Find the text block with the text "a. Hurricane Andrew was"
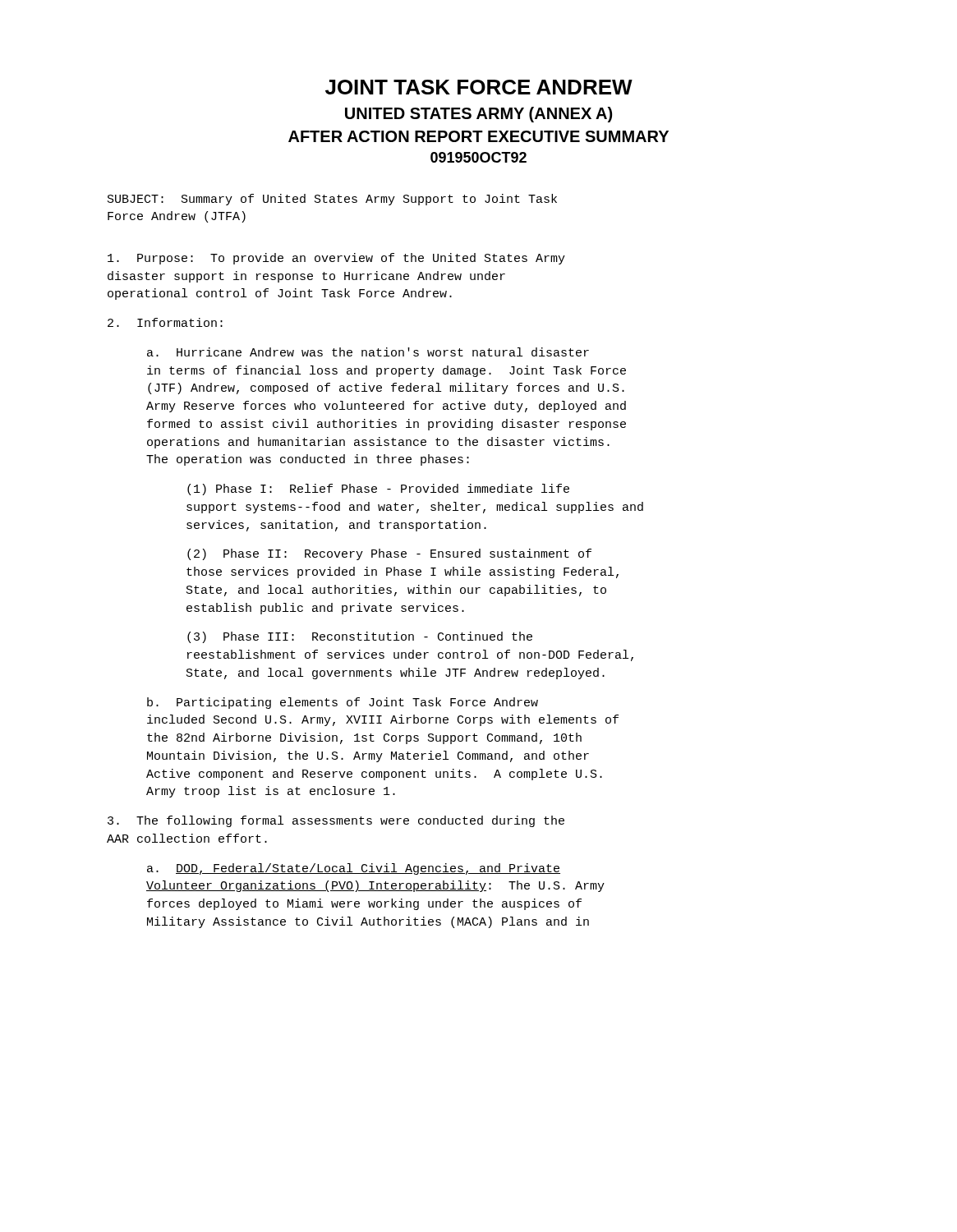 pos(387,407)
